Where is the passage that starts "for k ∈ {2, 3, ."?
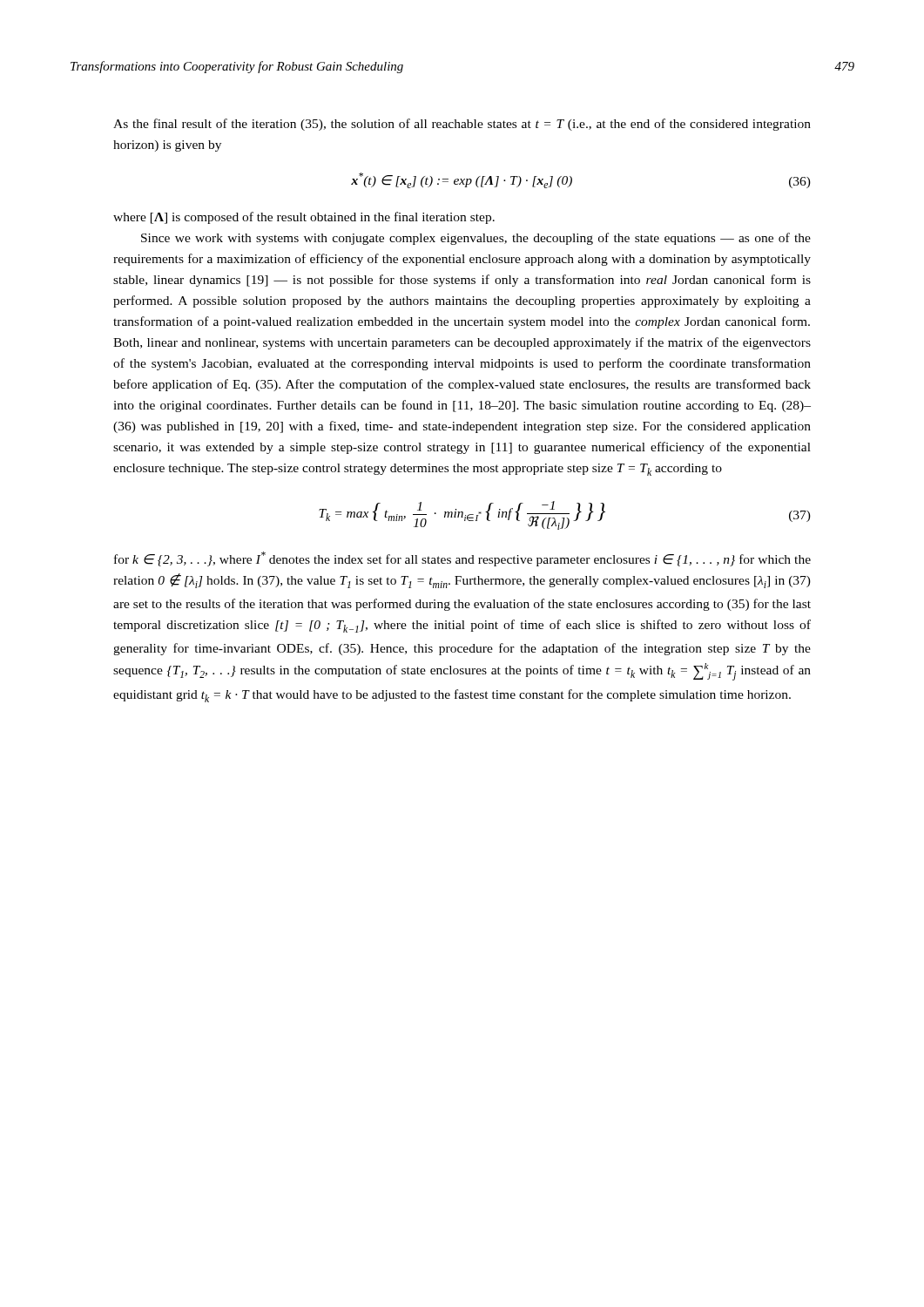Viewport: 924px width, 1307px height. click(x=462, y=628)
